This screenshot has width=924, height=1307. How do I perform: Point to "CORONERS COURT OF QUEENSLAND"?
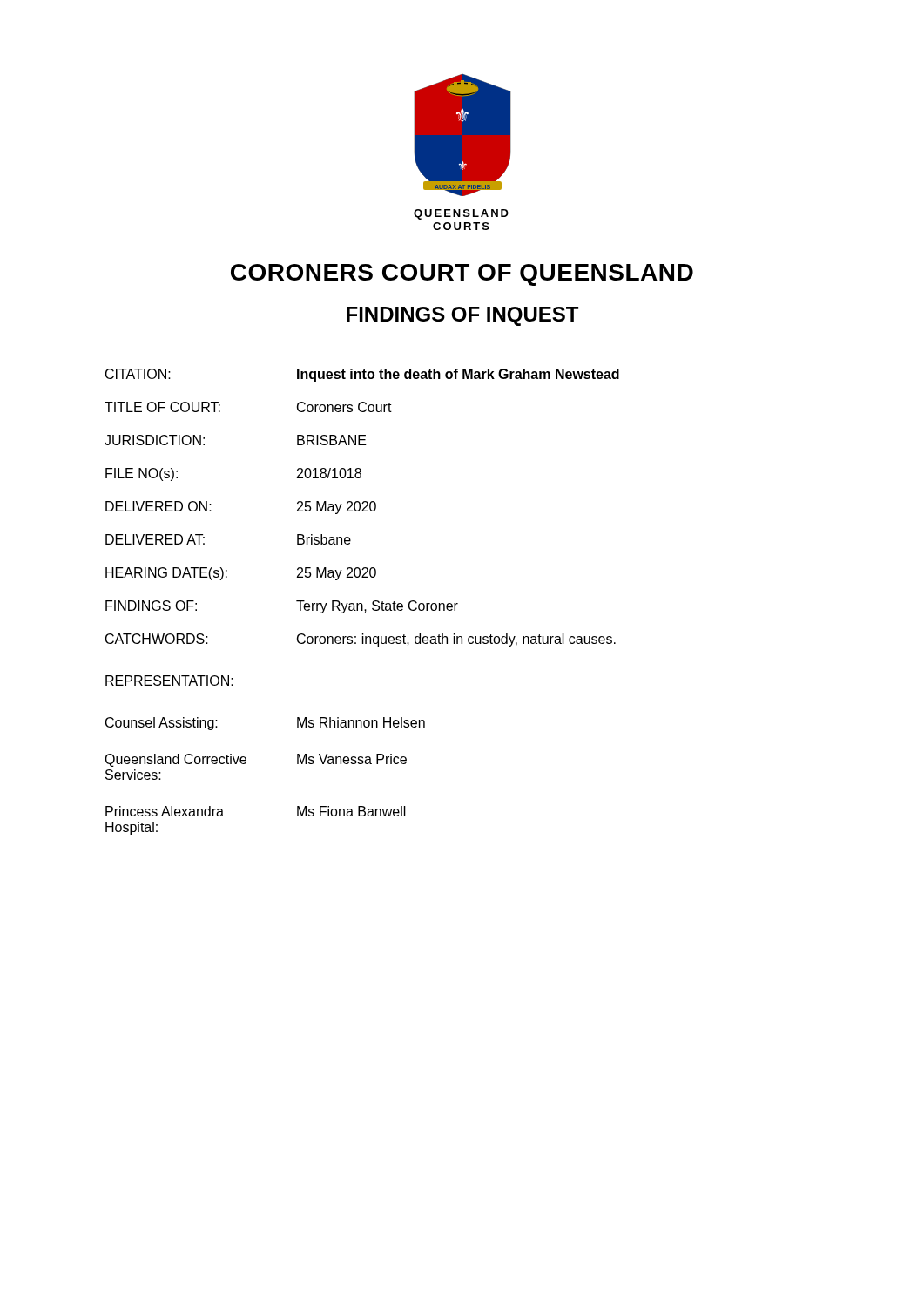tap(462, 272)
